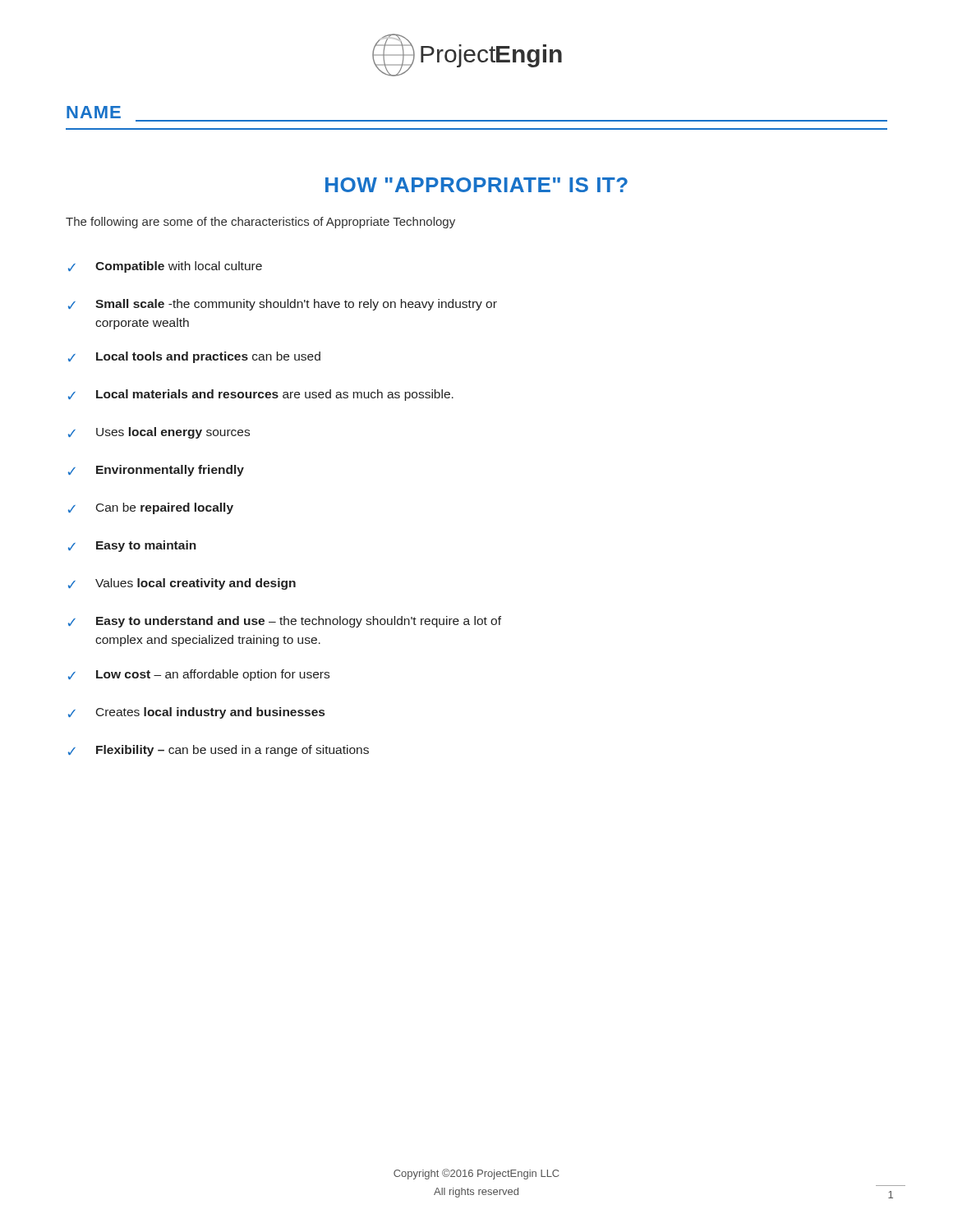Locate the block of text that opens with "✓ Low cost – an"
The image size is (953, 1232).
(x=199, y=675)
